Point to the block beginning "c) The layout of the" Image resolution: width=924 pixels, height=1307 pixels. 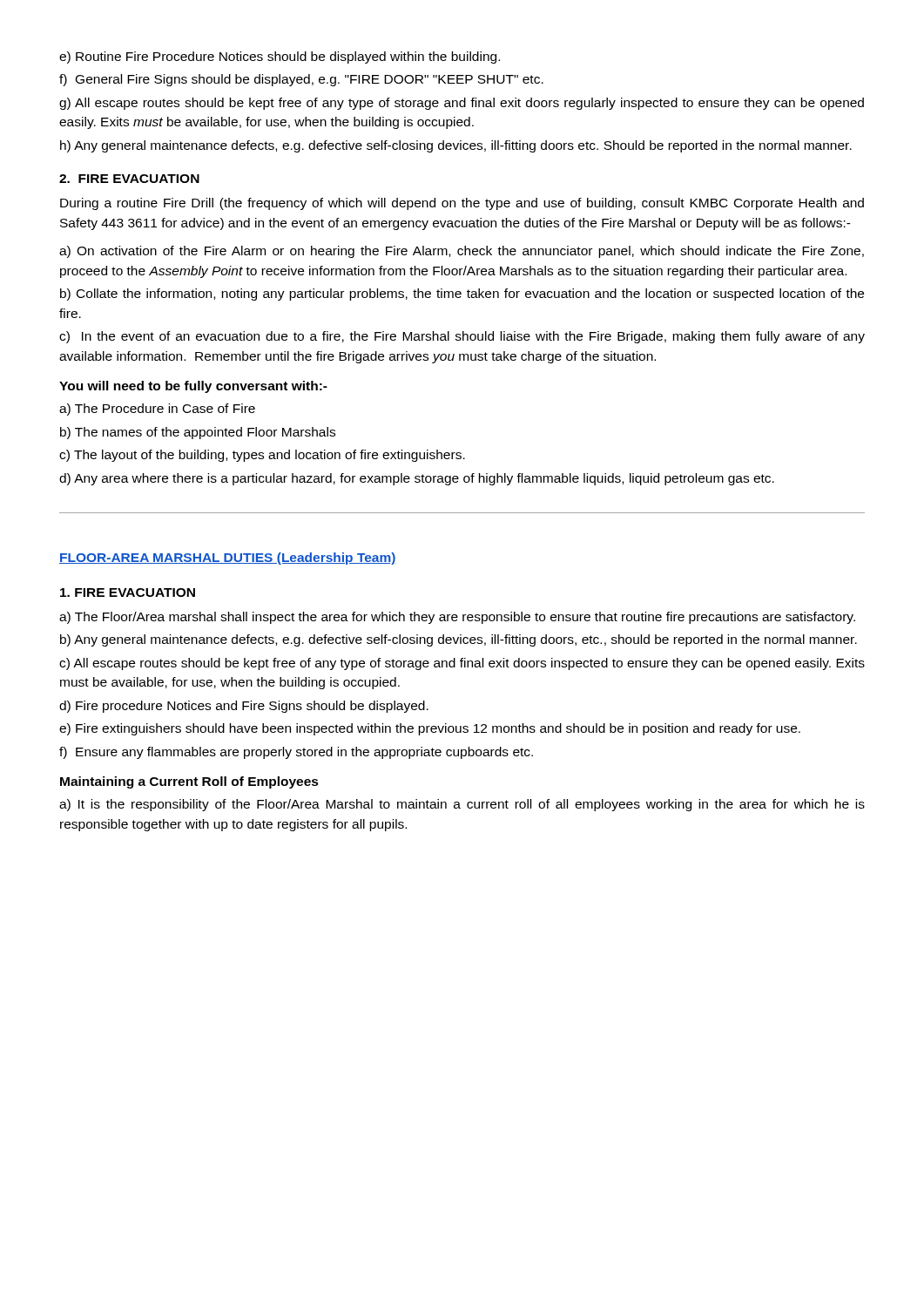[262, 454]
